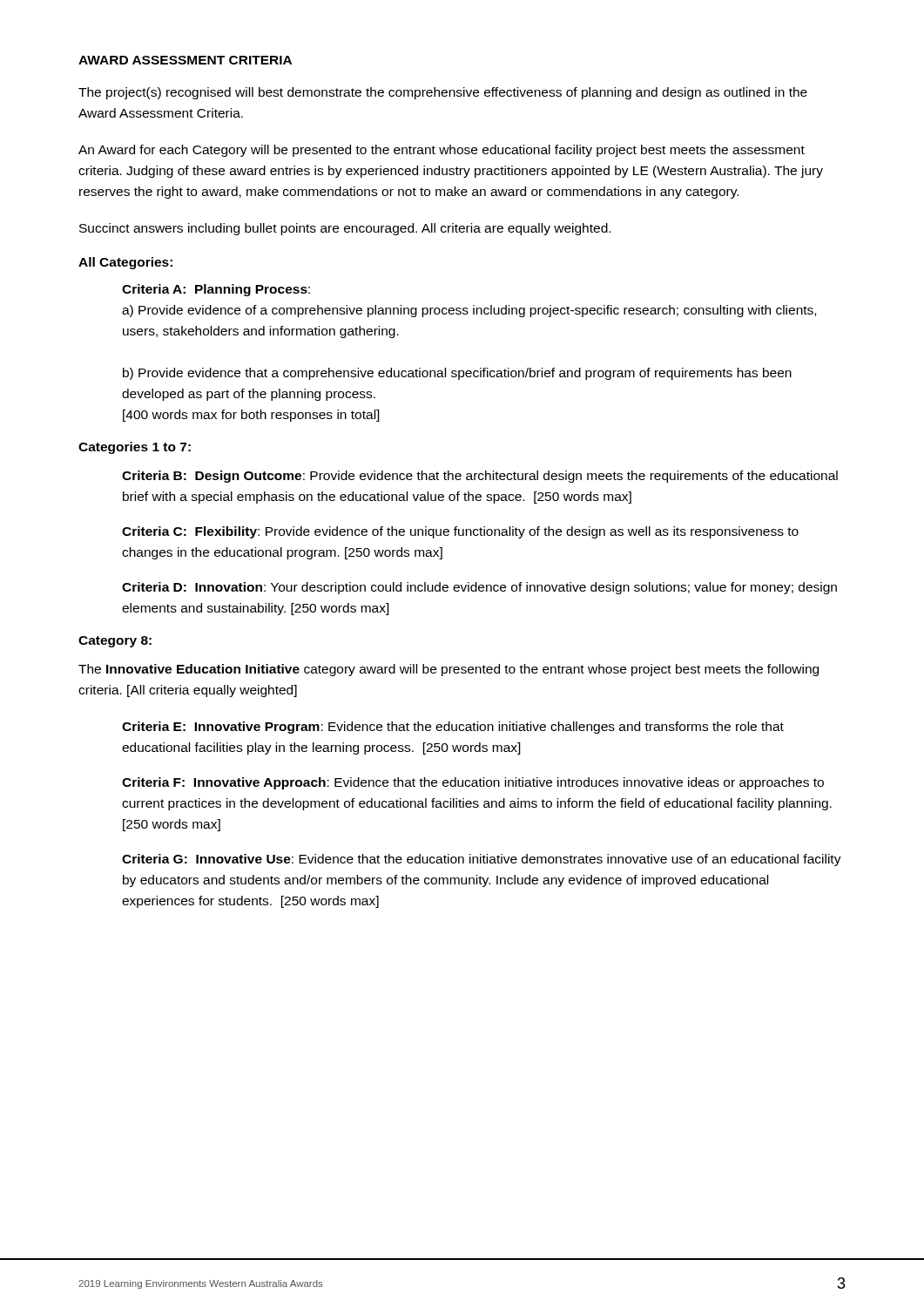This screenshot has height=1307, width=924.
Task: Where does it say "All Categories:"?
Action: tap(126, 262)
